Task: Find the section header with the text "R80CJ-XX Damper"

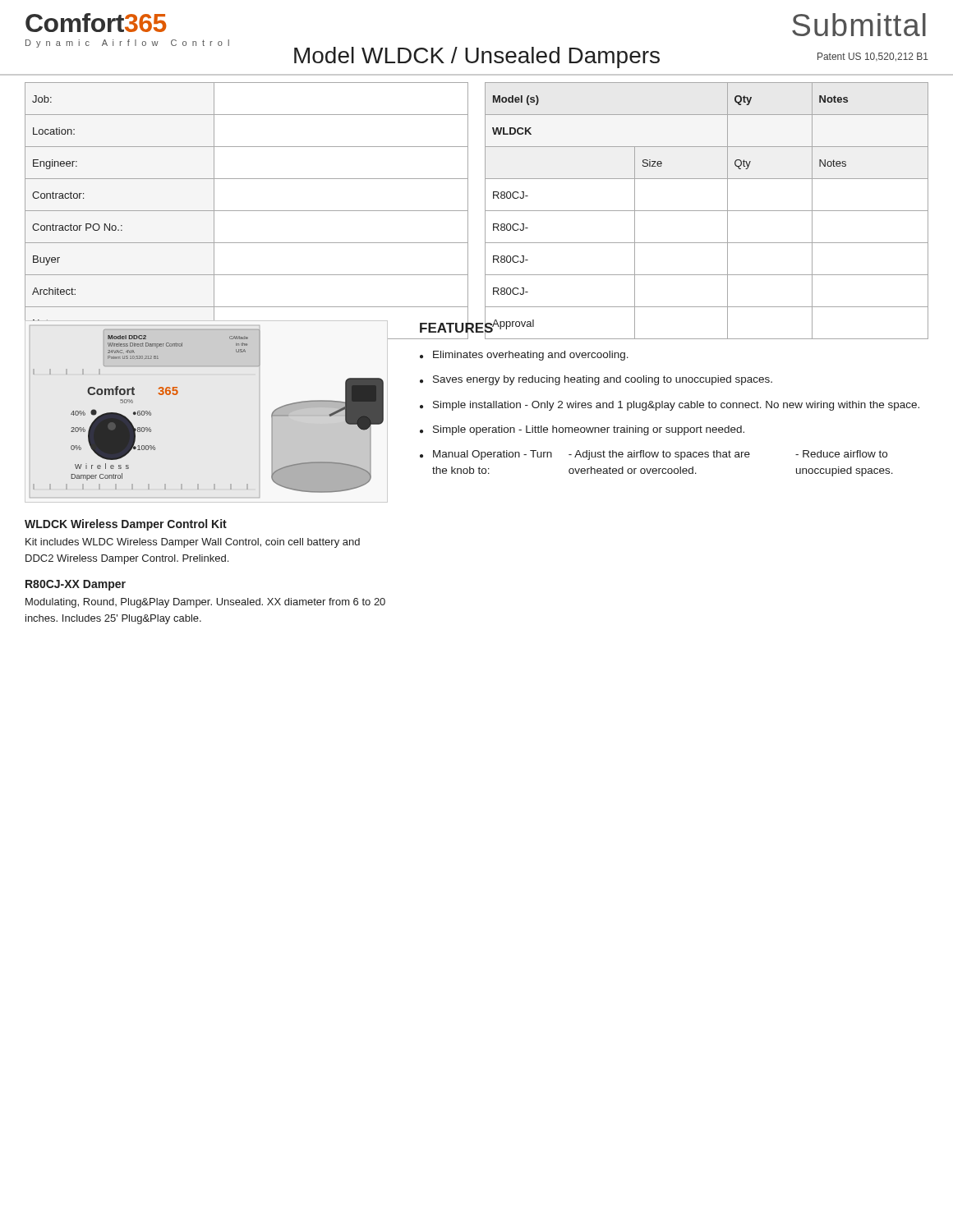Action: (75, 584)
